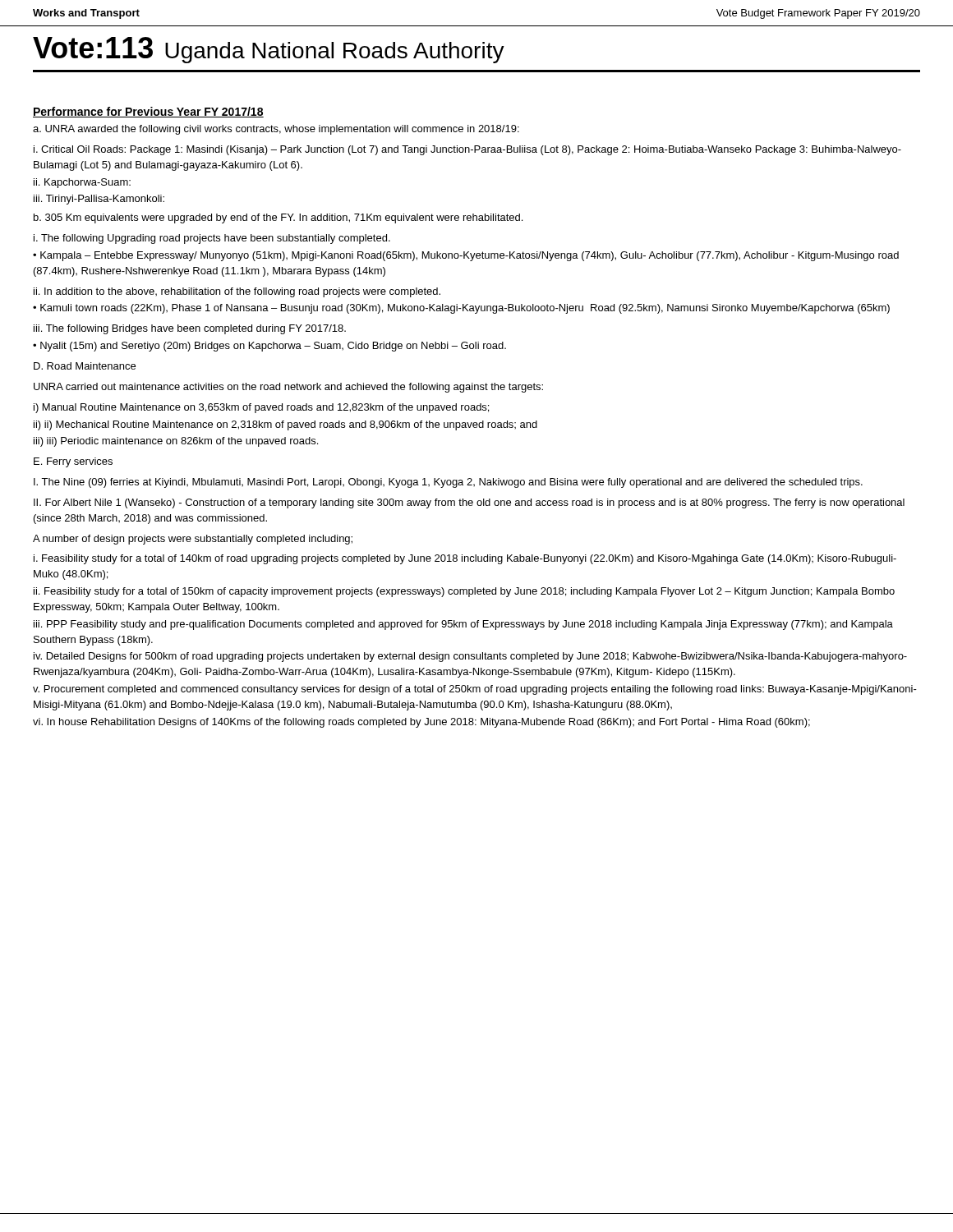Where is the passage that starts "iii. PPP Feasibility study"?
The height and width of the screenshot is (1232, 953).
click(463, 631)
